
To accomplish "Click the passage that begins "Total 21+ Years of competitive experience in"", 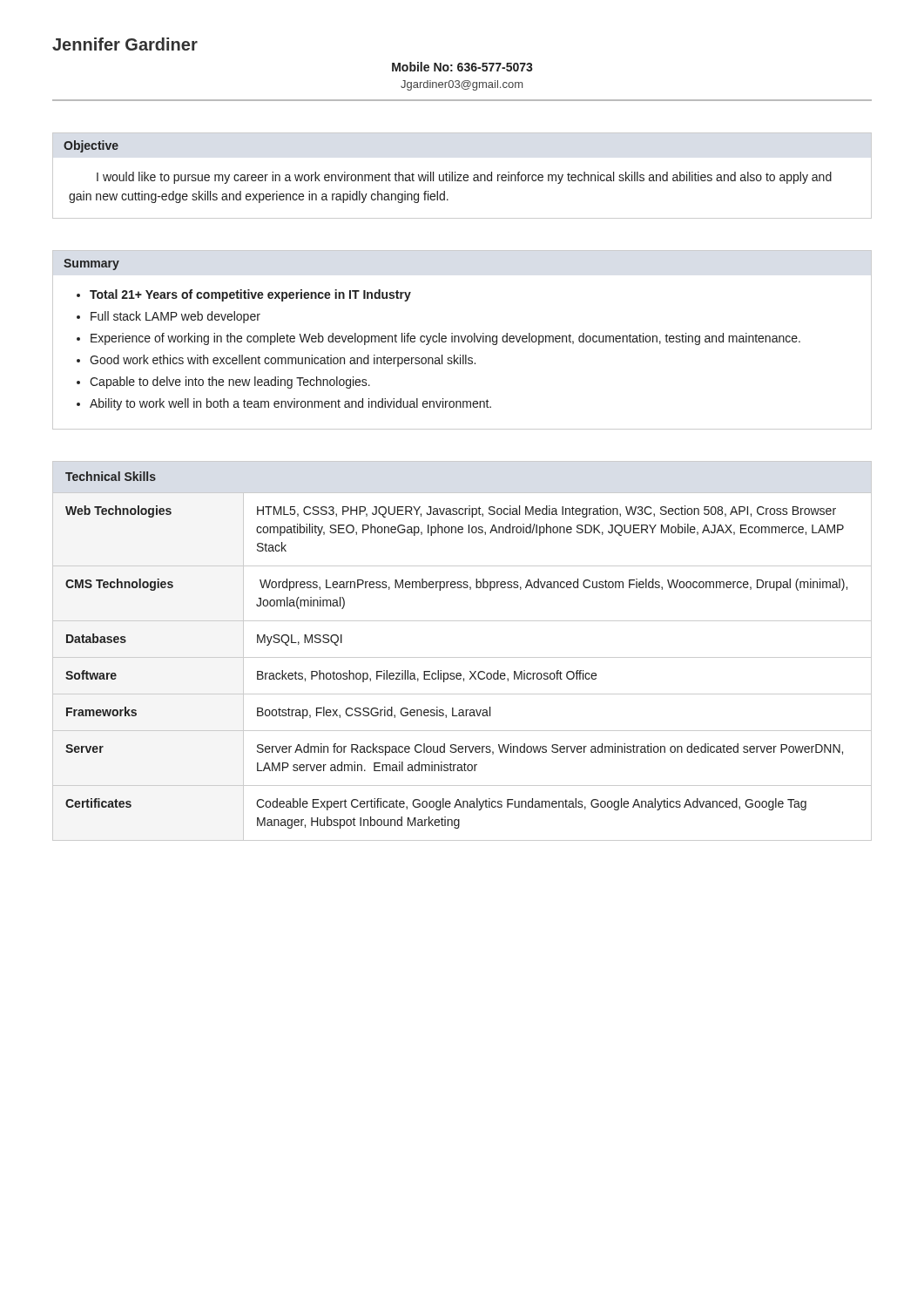I will 250,295.
